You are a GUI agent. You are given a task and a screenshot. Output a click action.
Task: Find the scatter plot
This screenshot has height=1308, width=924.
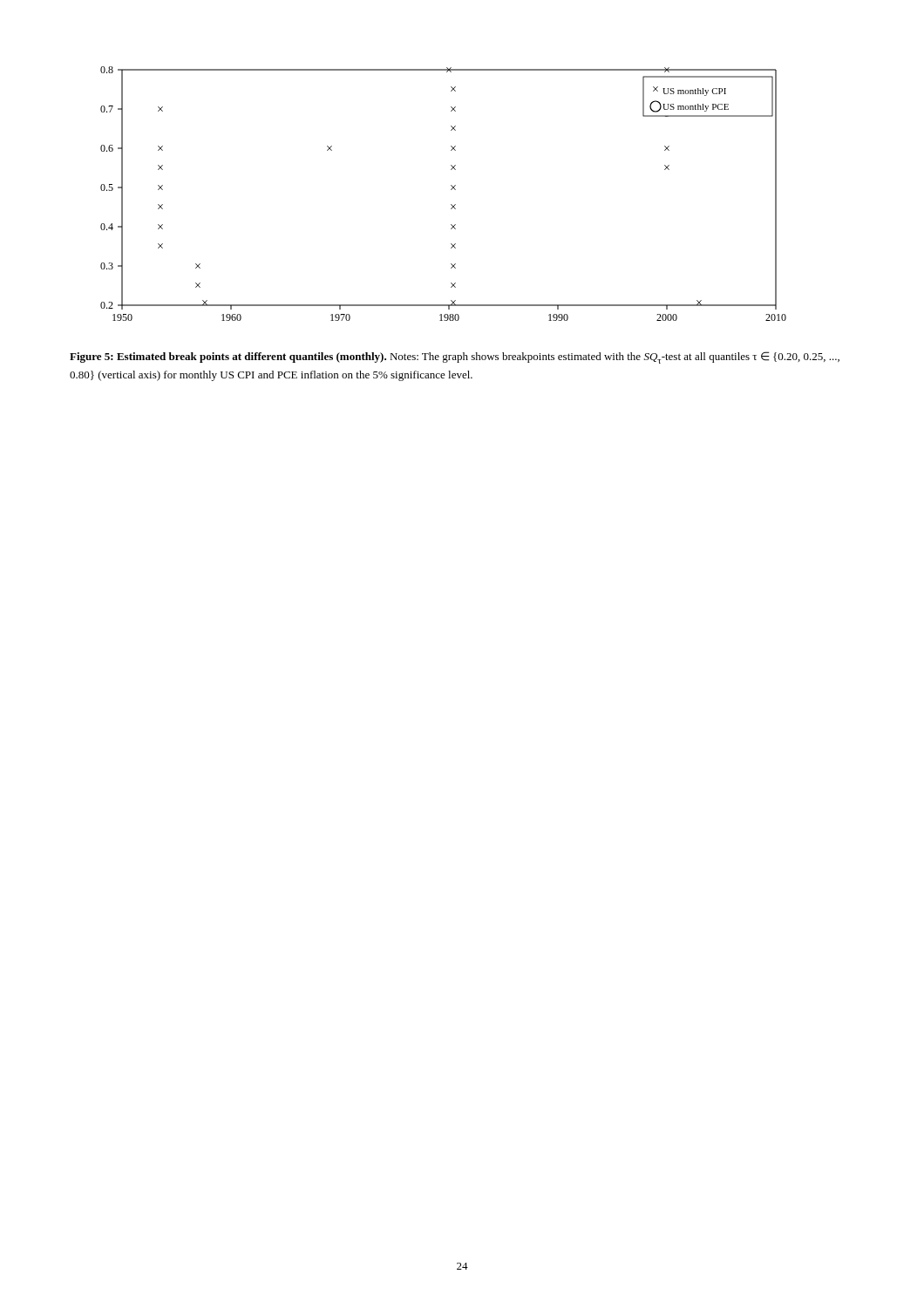[449, 202]
